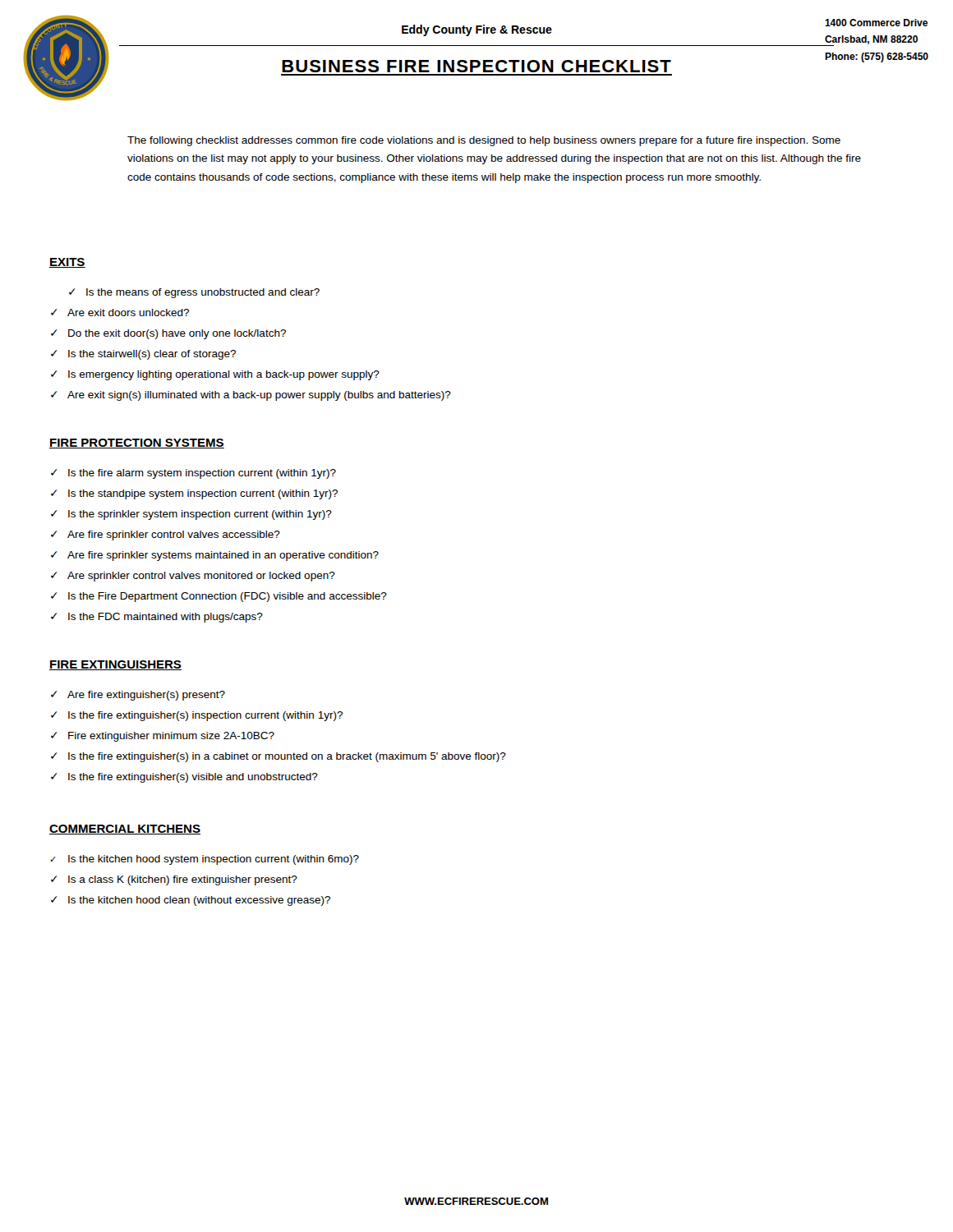953x1232 pixels.
Task: Click on the section header that says "COMMERCIAL KITCHENS"
Action: tap(125, 828)
